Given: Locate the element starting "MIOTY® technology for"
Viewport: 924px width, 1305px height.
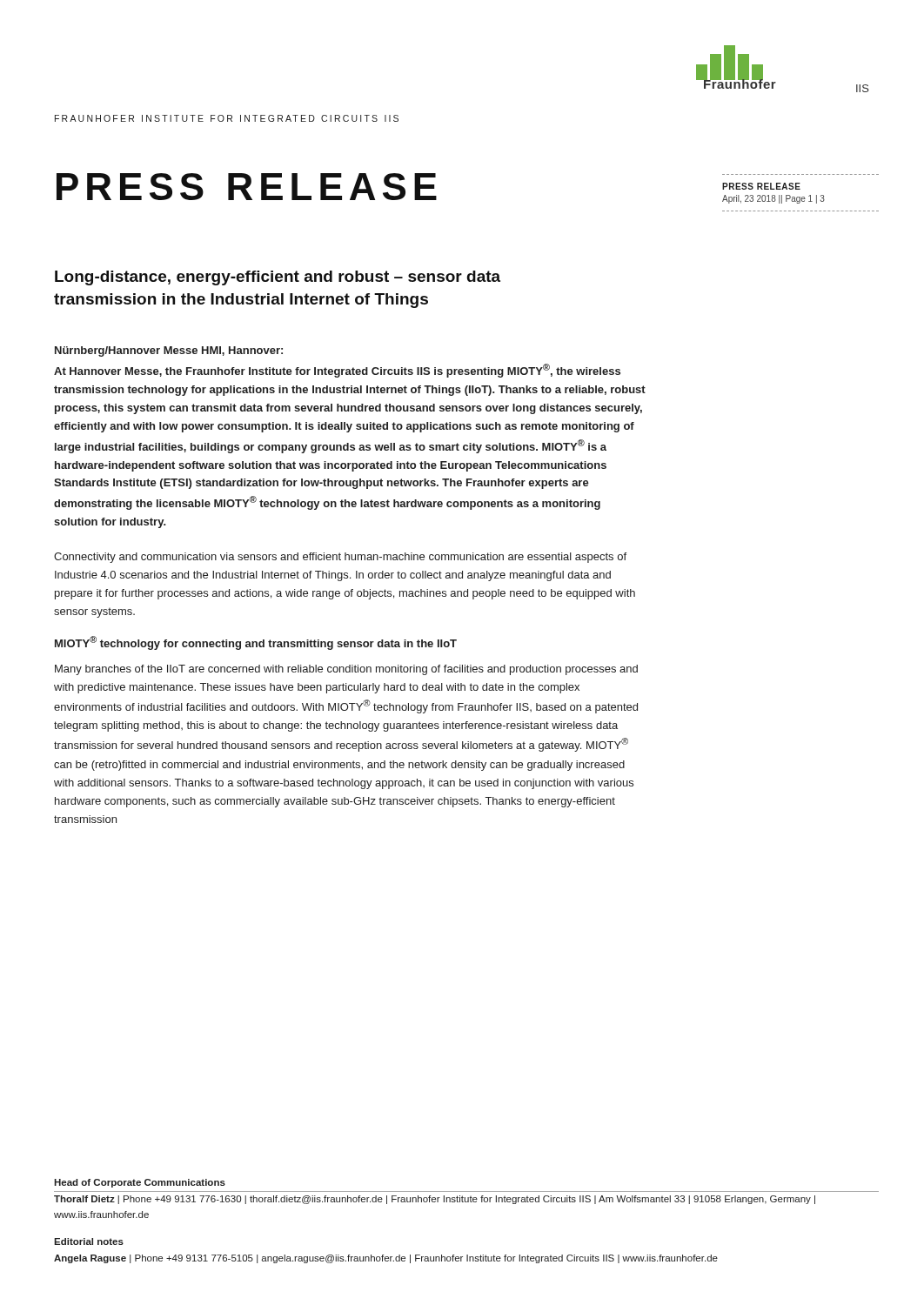Looking at the screenshot, I should [x=255, y=642].
